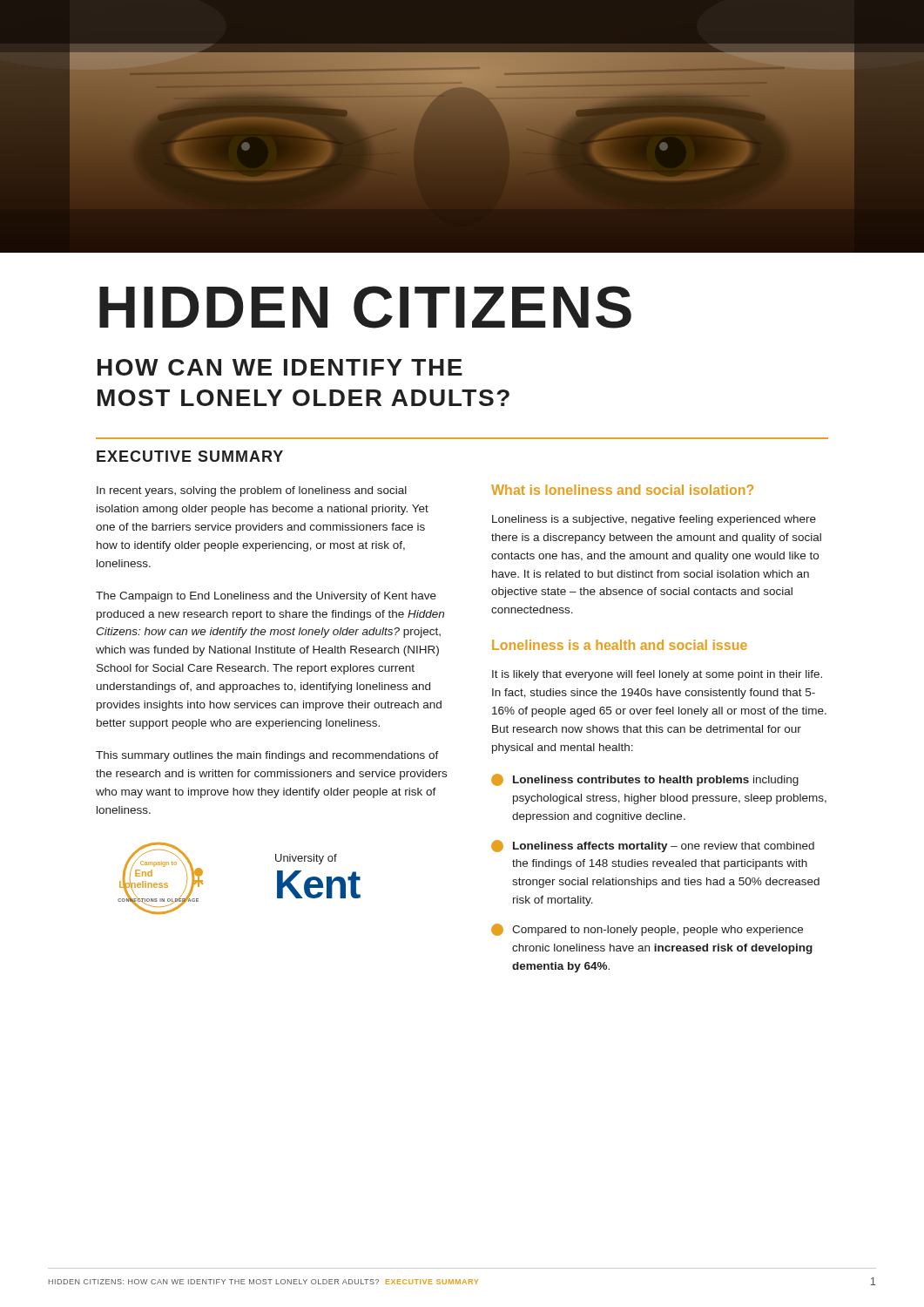Select the text block containing "The Campaign to"
The image size is (924, 1307).
click(x=270, y=659)
